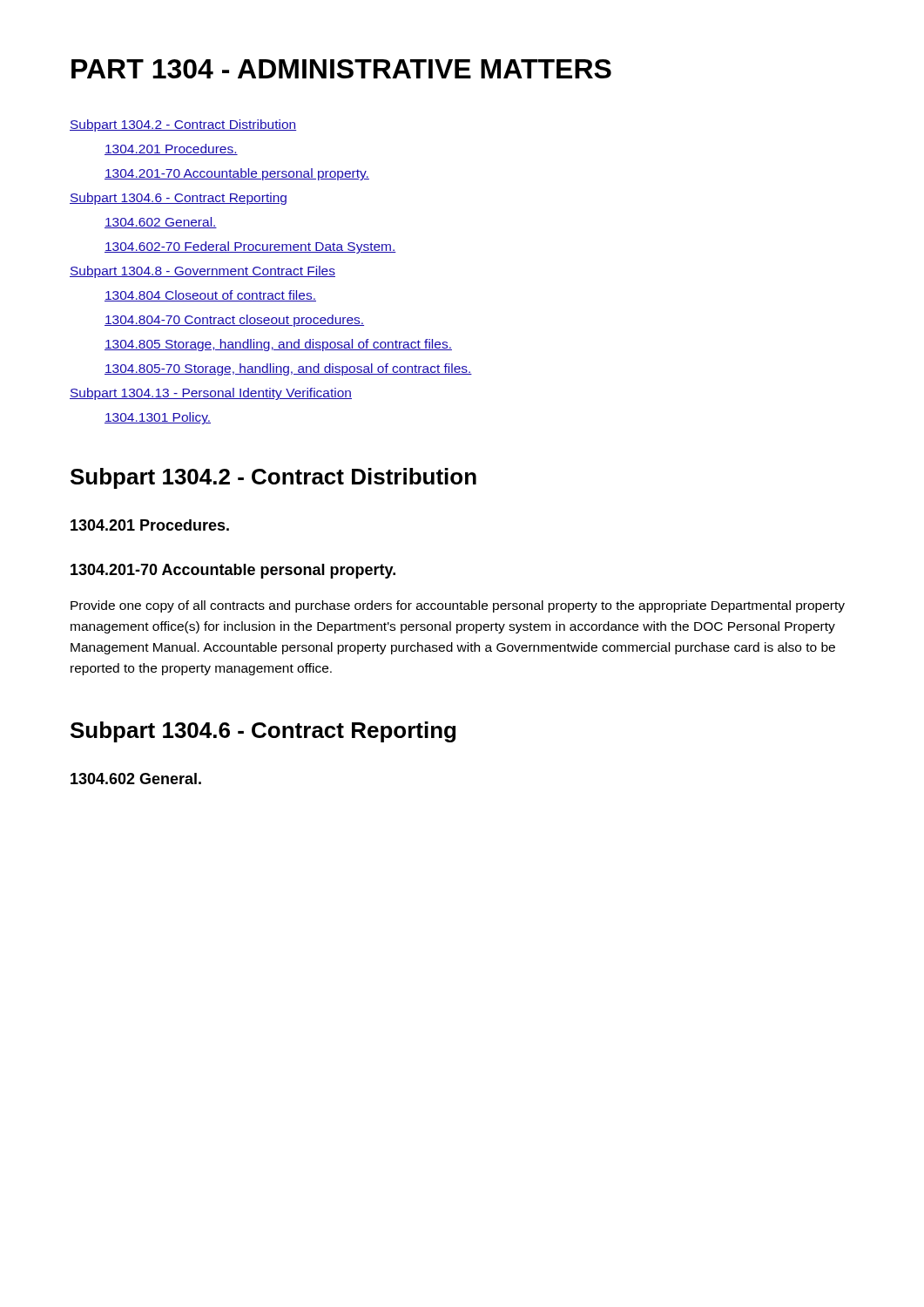The height and width of the screenshot is (1307, 924).
Task: Select the list item that reads "1304.805-70 Storage, handling, and disposal"
Action: tap(288, 369)
